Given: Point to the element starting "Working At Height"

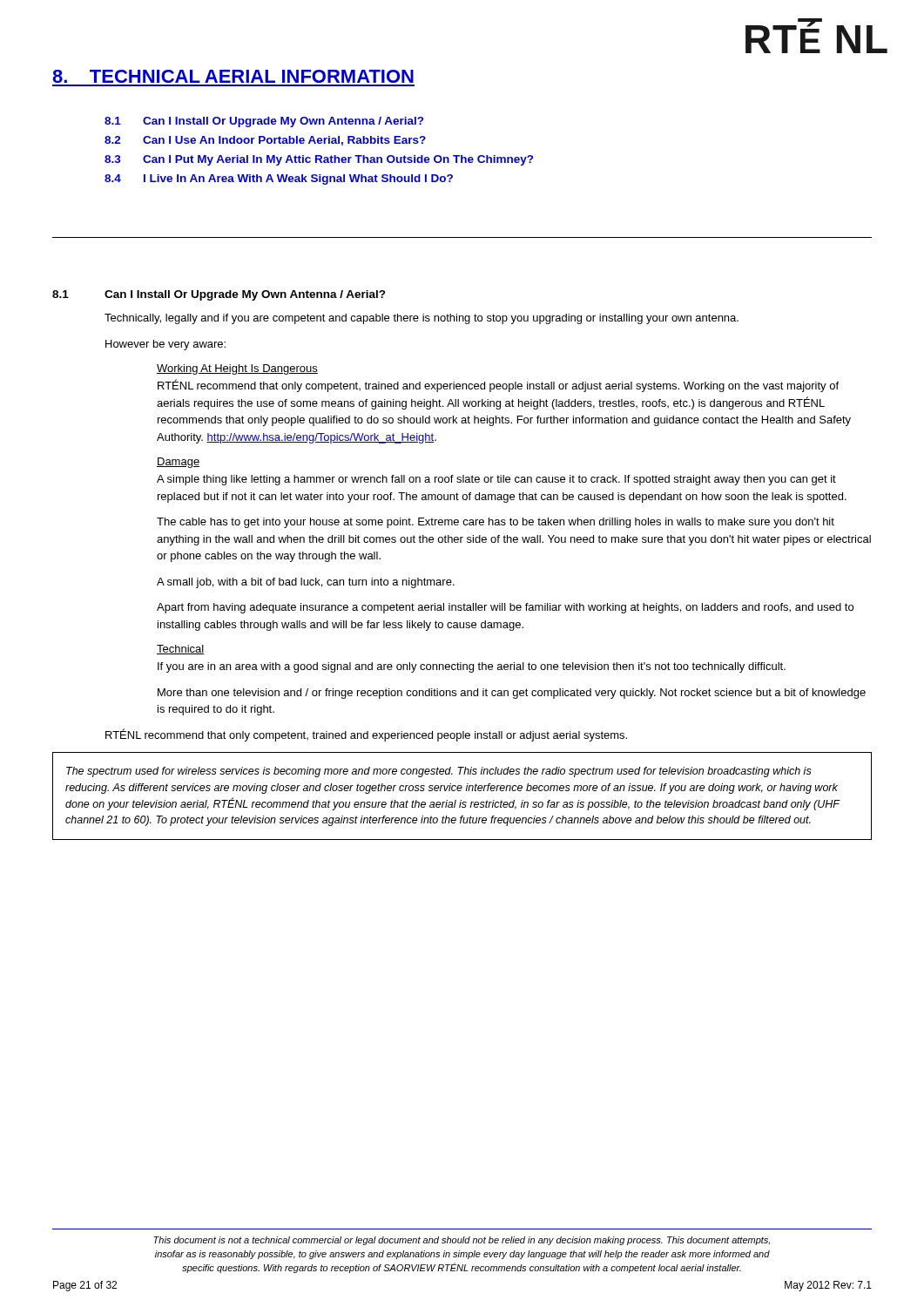Looking at the screenshot, I should (x=237, y=368).
